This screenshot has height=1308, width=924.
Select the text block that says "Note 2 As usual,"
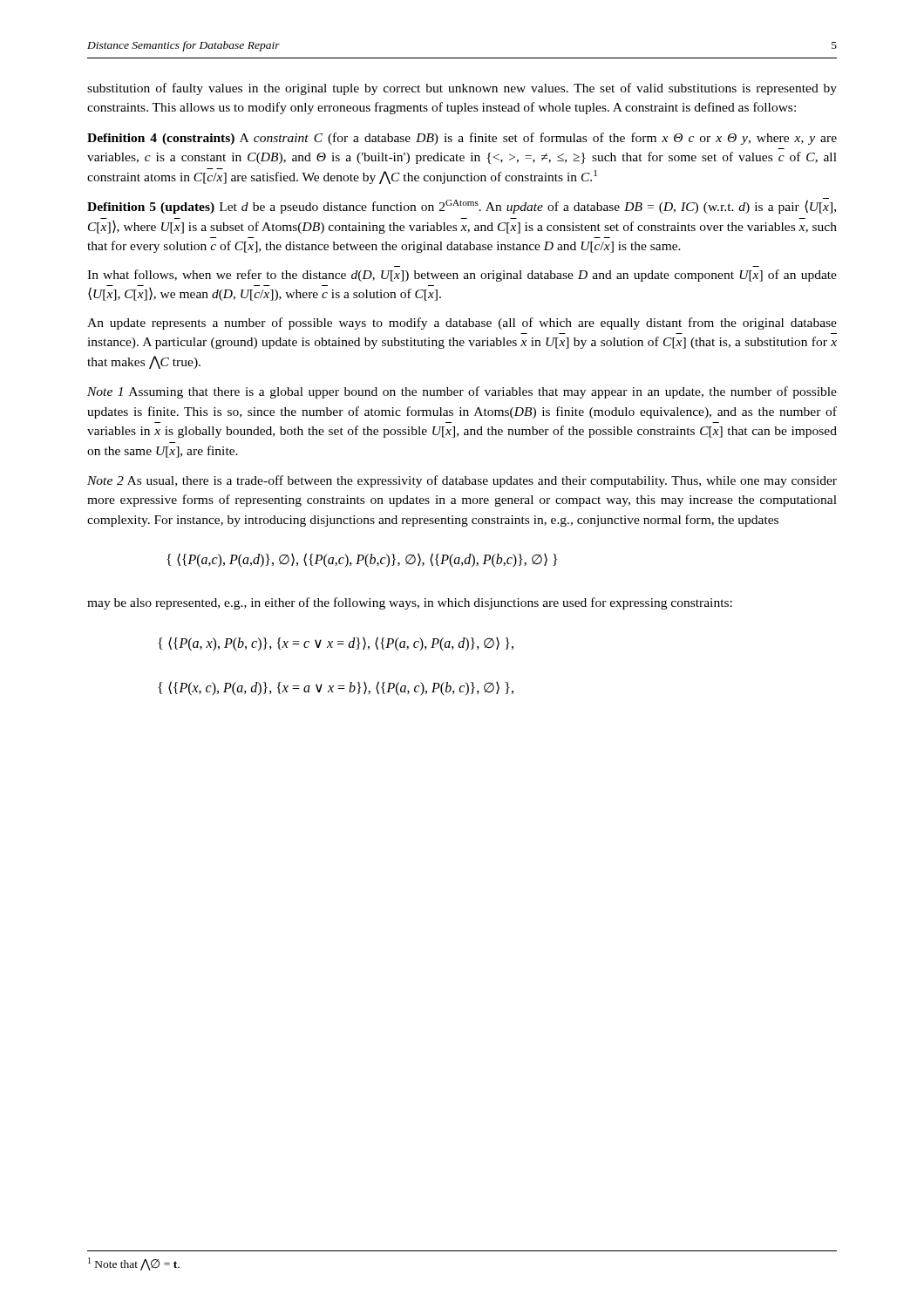[x=462, y=500]
